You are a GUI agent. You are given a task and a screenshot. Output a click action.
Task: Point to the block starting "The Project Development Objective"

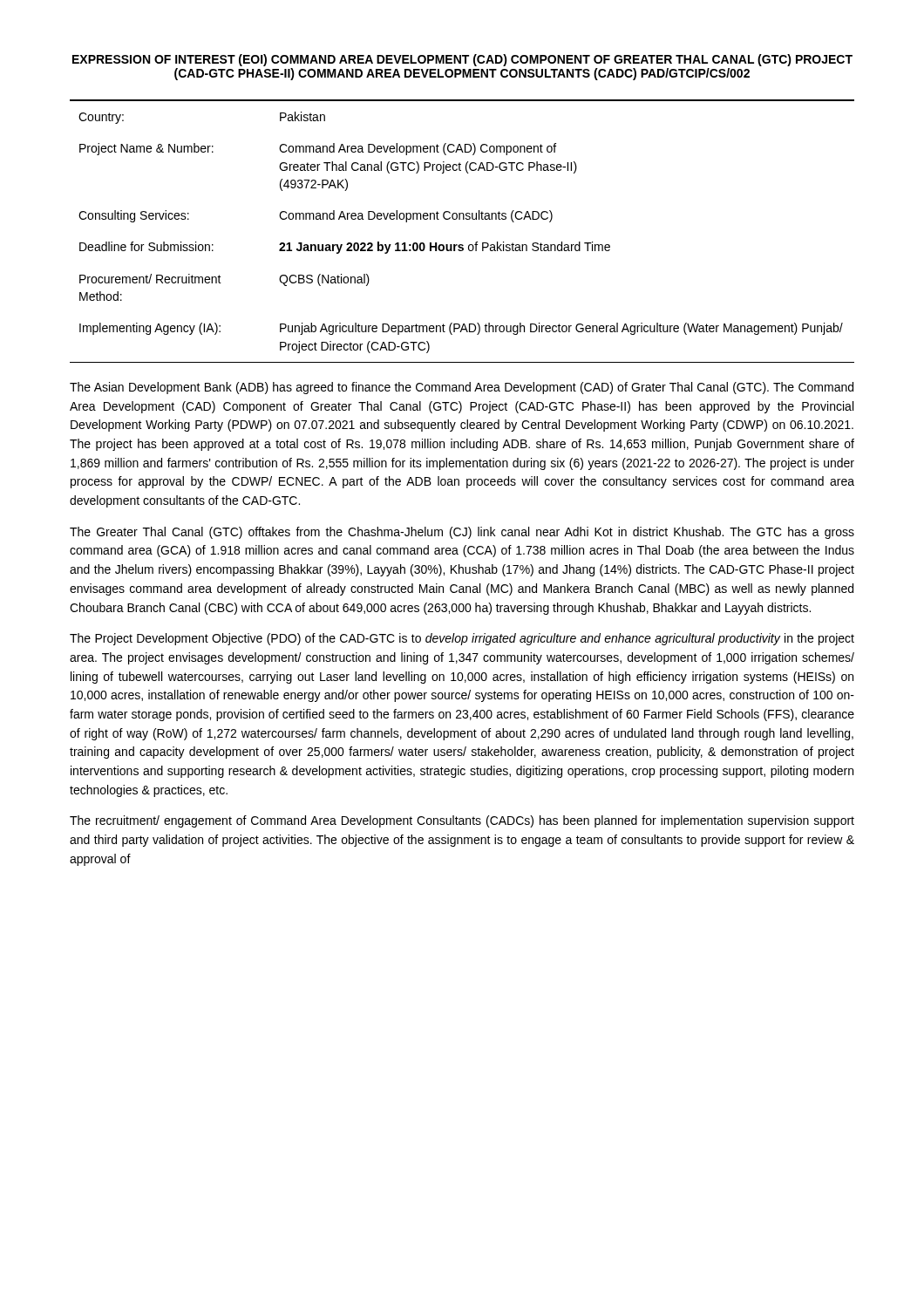462,714
